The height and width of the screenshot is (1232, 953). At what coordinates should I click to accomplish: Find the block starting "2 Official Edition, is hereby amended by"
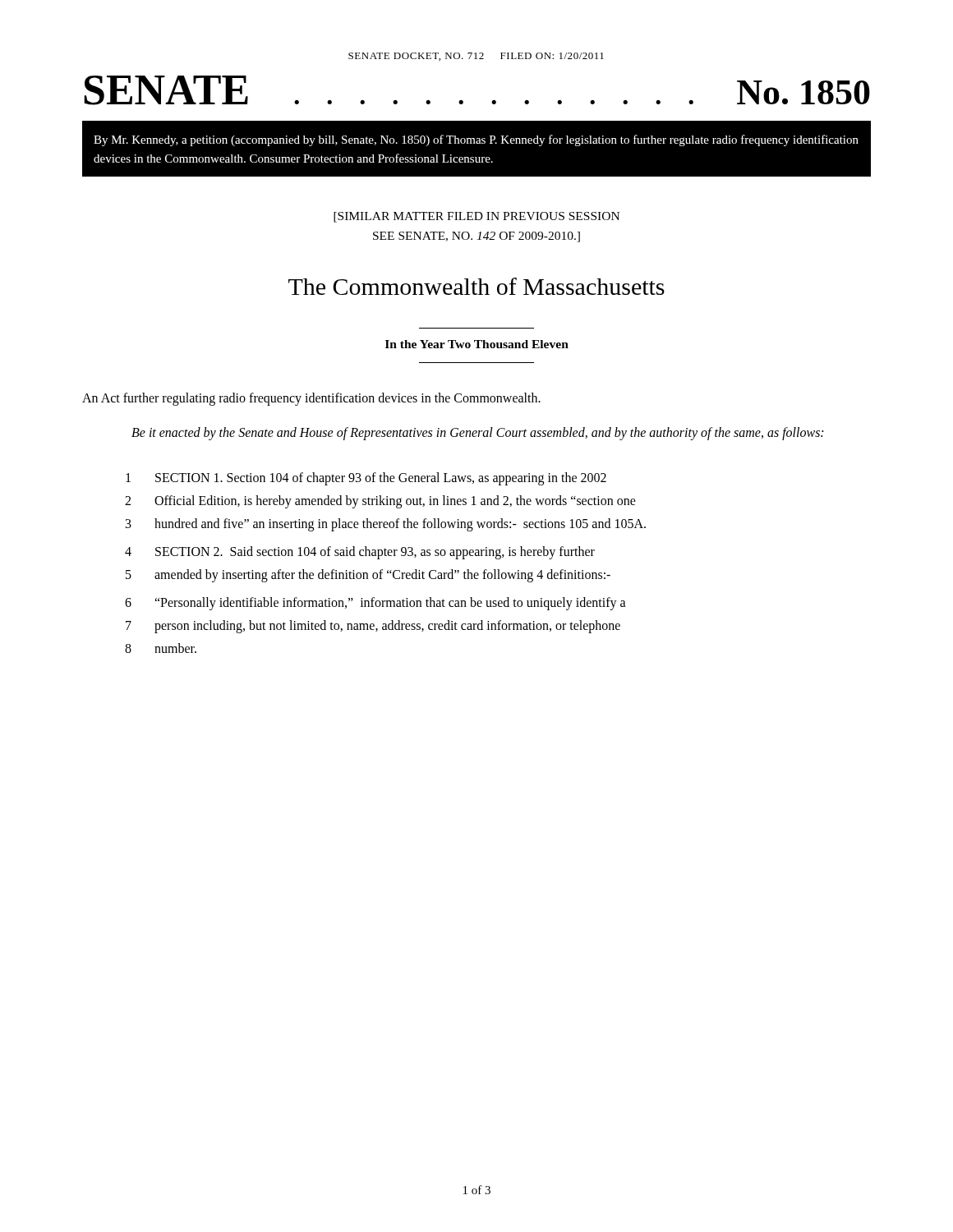pyautogui.click(x=476, y=501)
